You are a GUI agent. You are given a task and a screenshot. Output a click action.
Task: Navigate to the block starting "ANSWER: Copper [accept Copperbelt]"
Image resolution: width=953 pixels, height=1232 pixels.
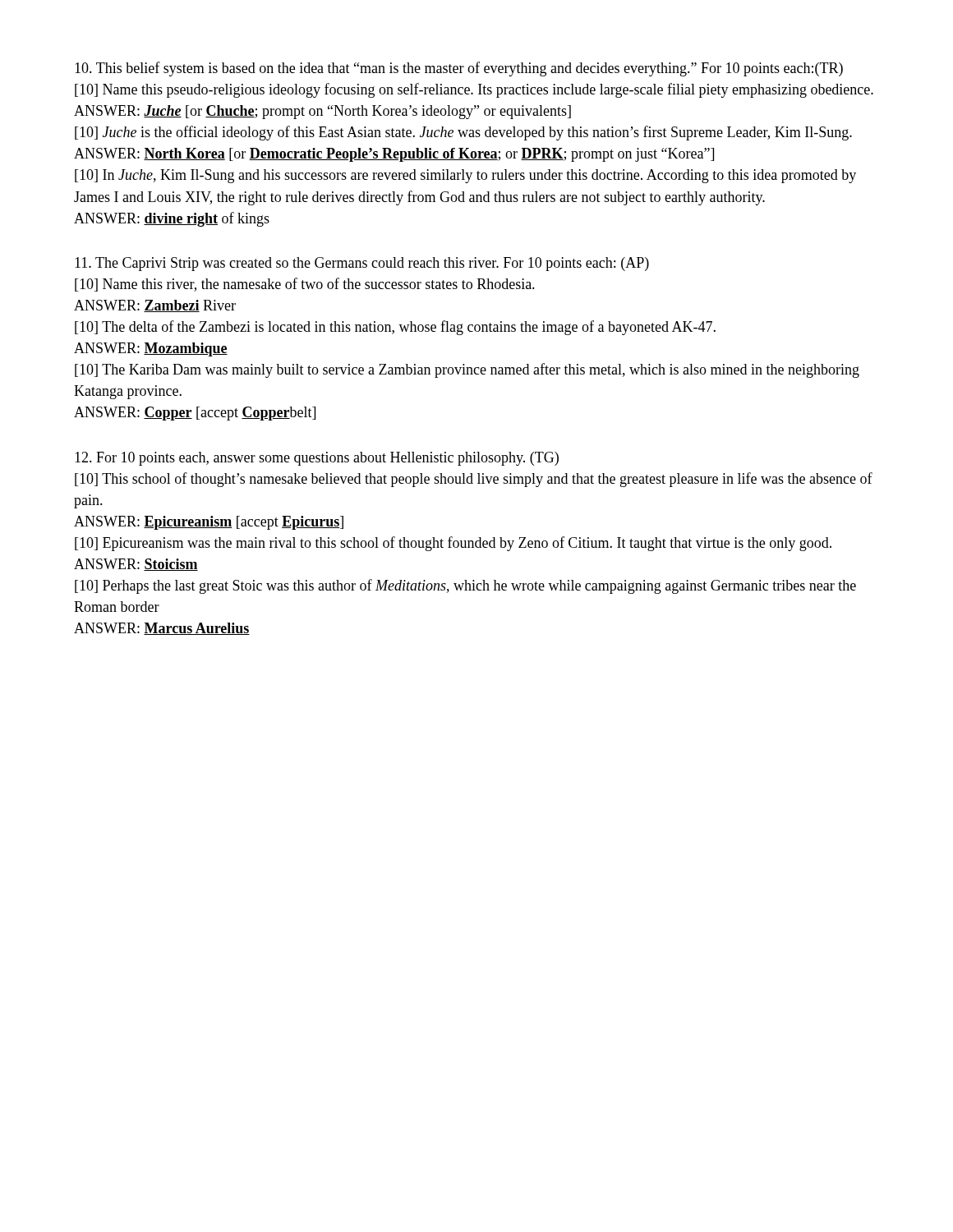195,413
